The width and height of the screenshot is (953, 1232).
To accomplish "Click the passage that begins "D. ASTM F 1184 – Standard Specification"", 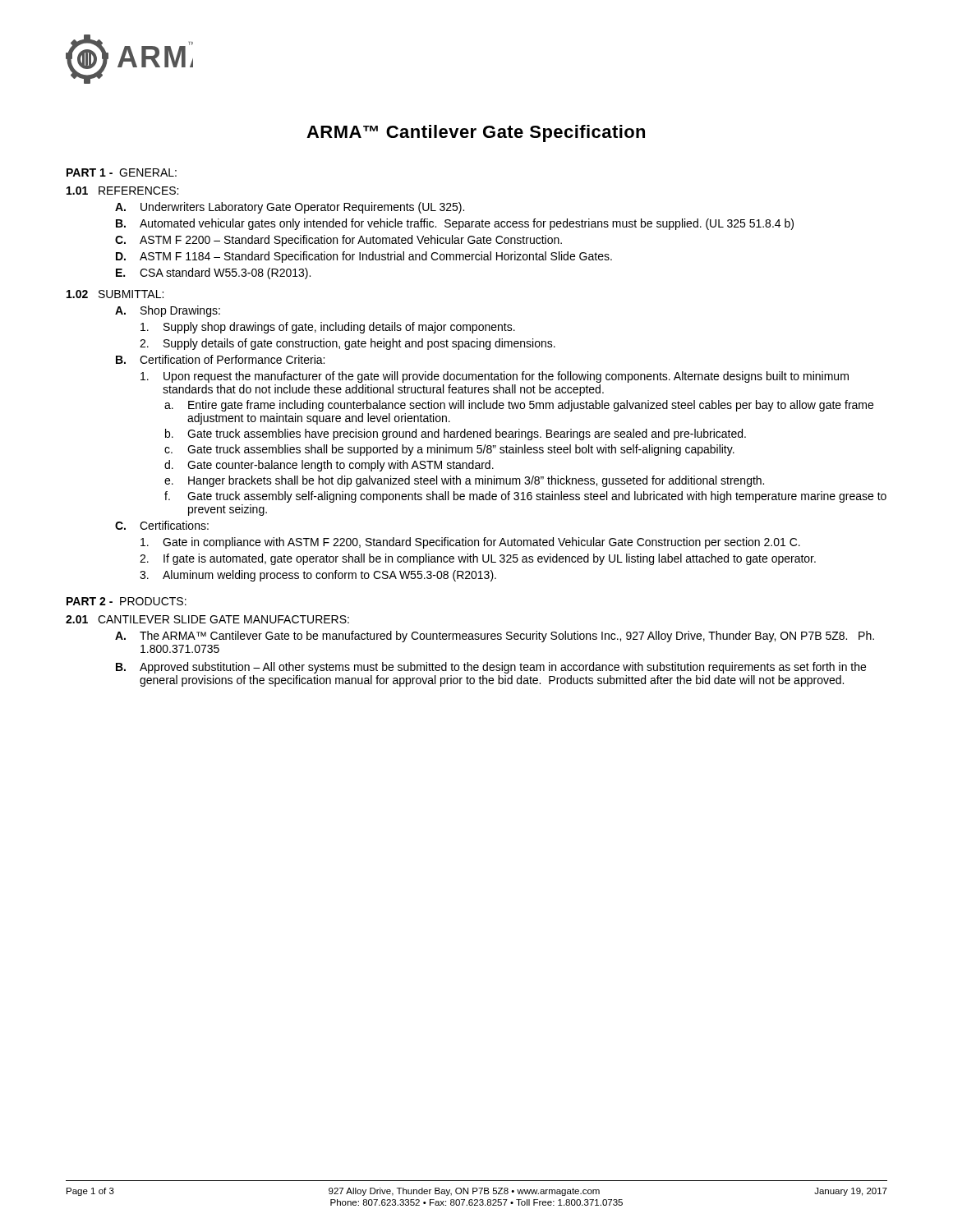I will pos(364,256).
